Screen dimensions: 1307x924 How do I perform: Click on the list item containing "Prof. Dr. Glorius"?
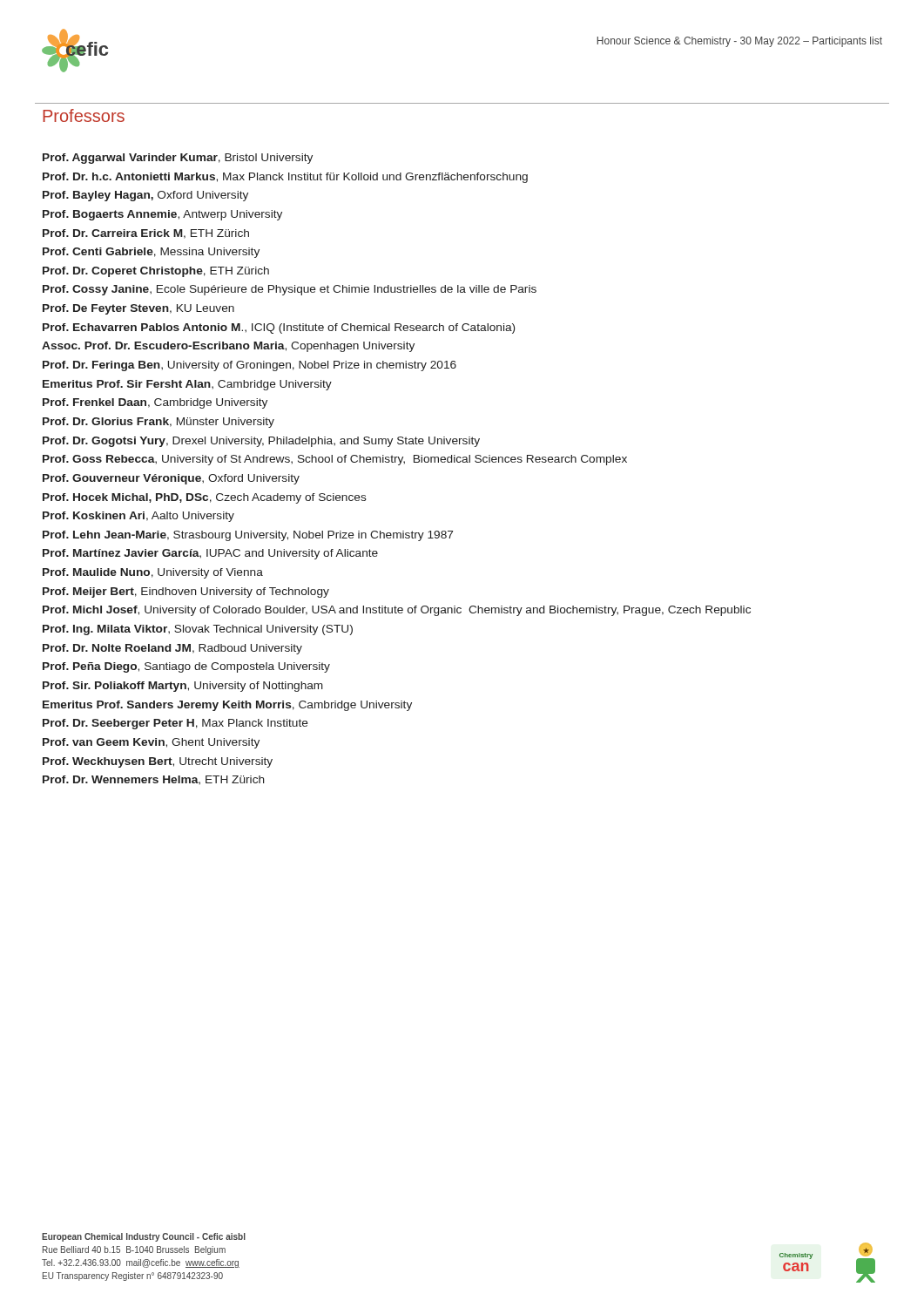[158, 423]
